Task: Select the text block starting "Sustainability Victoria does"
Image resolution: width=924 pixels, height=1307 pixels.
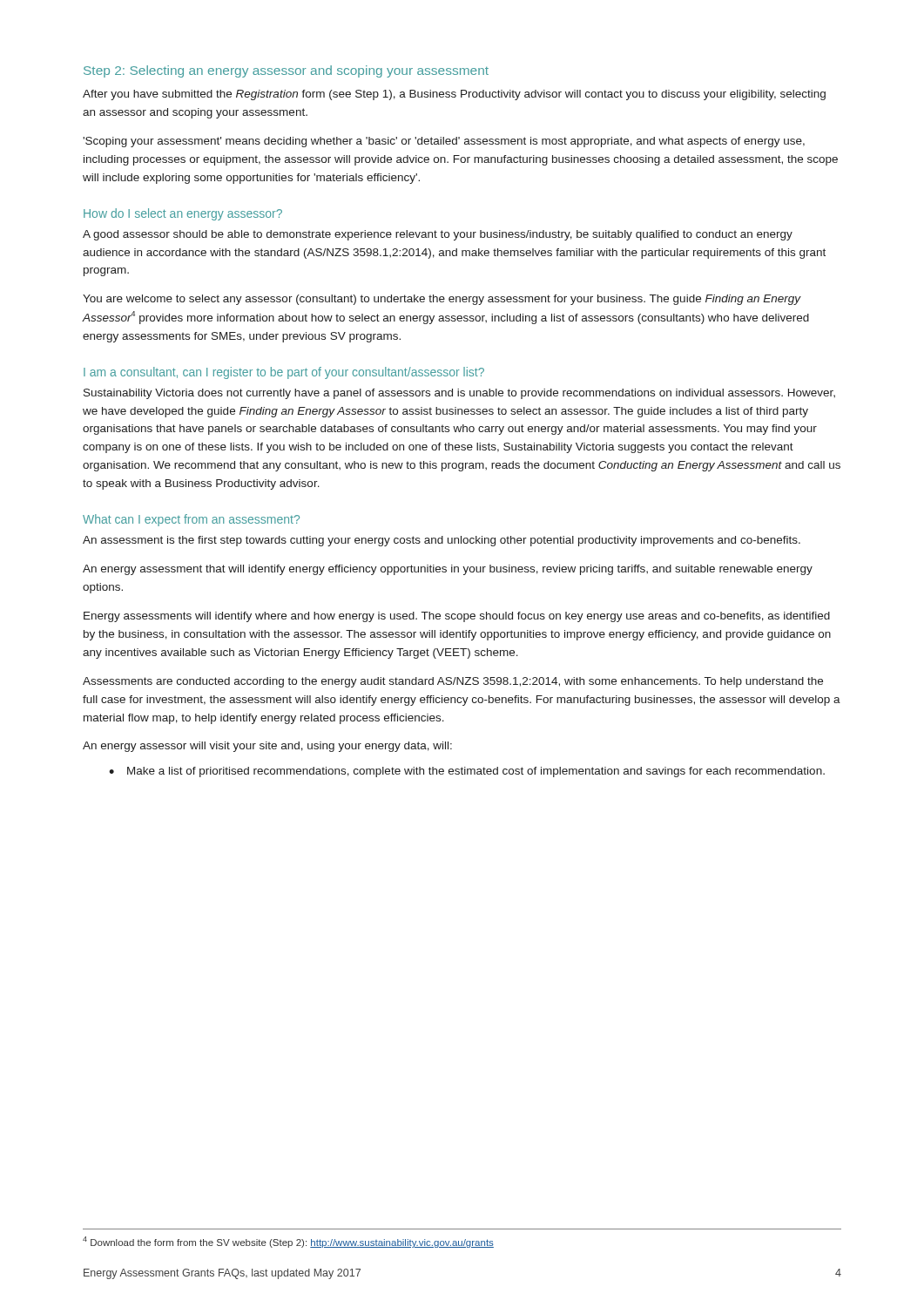Action: (x=462, y=438)
